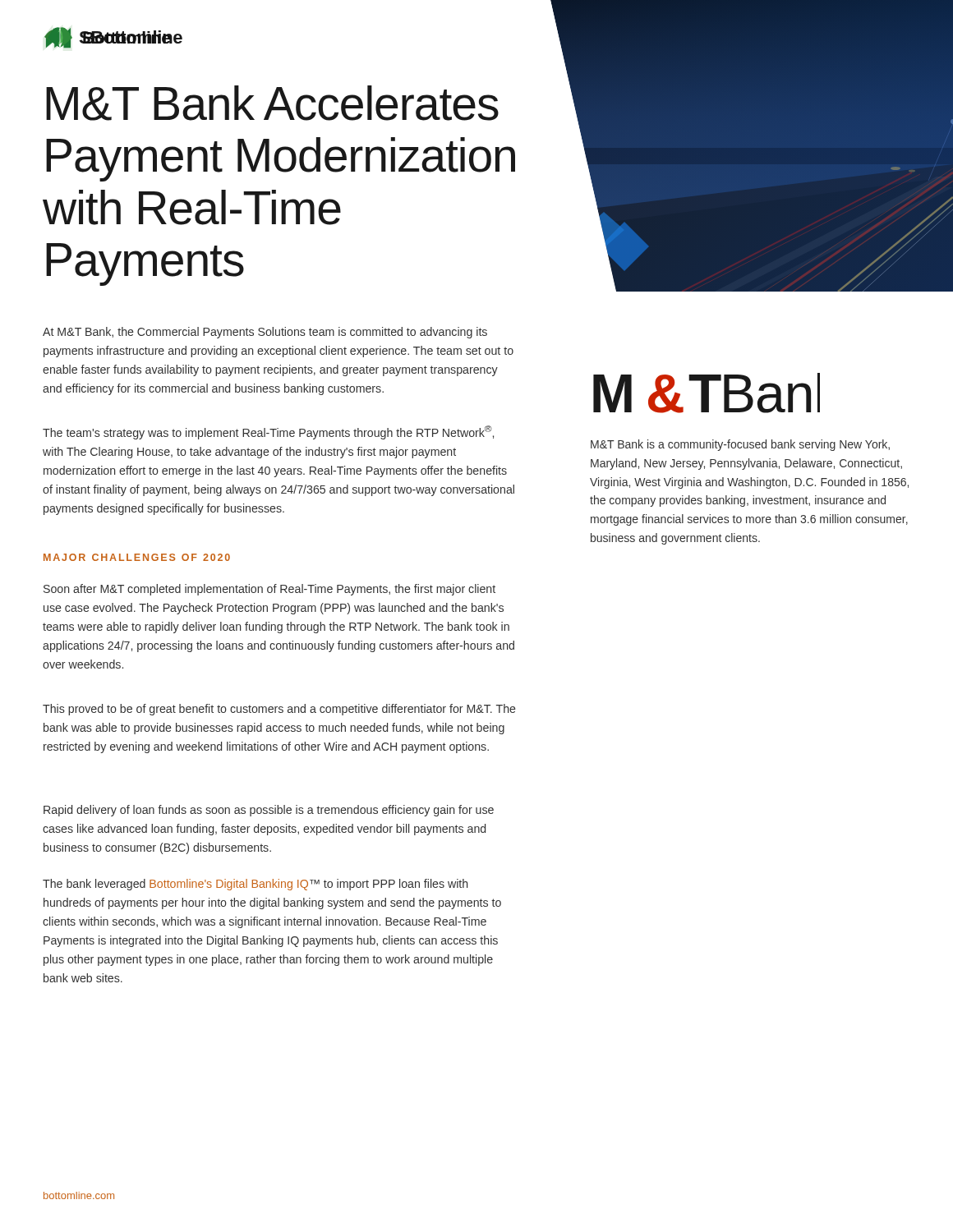
Task: Point to the text block starting "M&T Bank is a"
Action: pyautogui.click(x=750, y=492)
